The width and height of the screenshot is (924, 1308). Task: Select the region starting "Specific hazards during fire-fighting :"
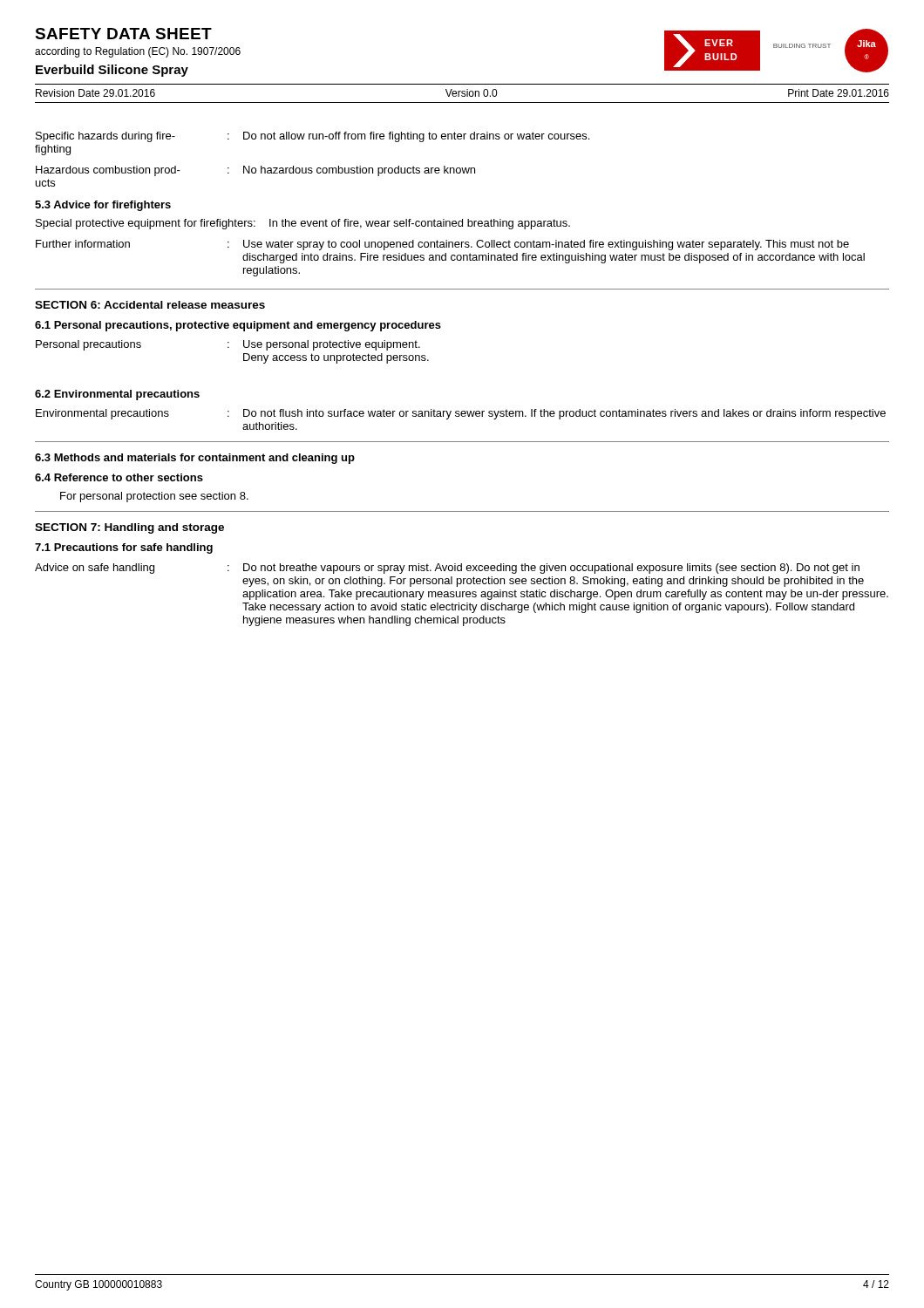(462, 142)
